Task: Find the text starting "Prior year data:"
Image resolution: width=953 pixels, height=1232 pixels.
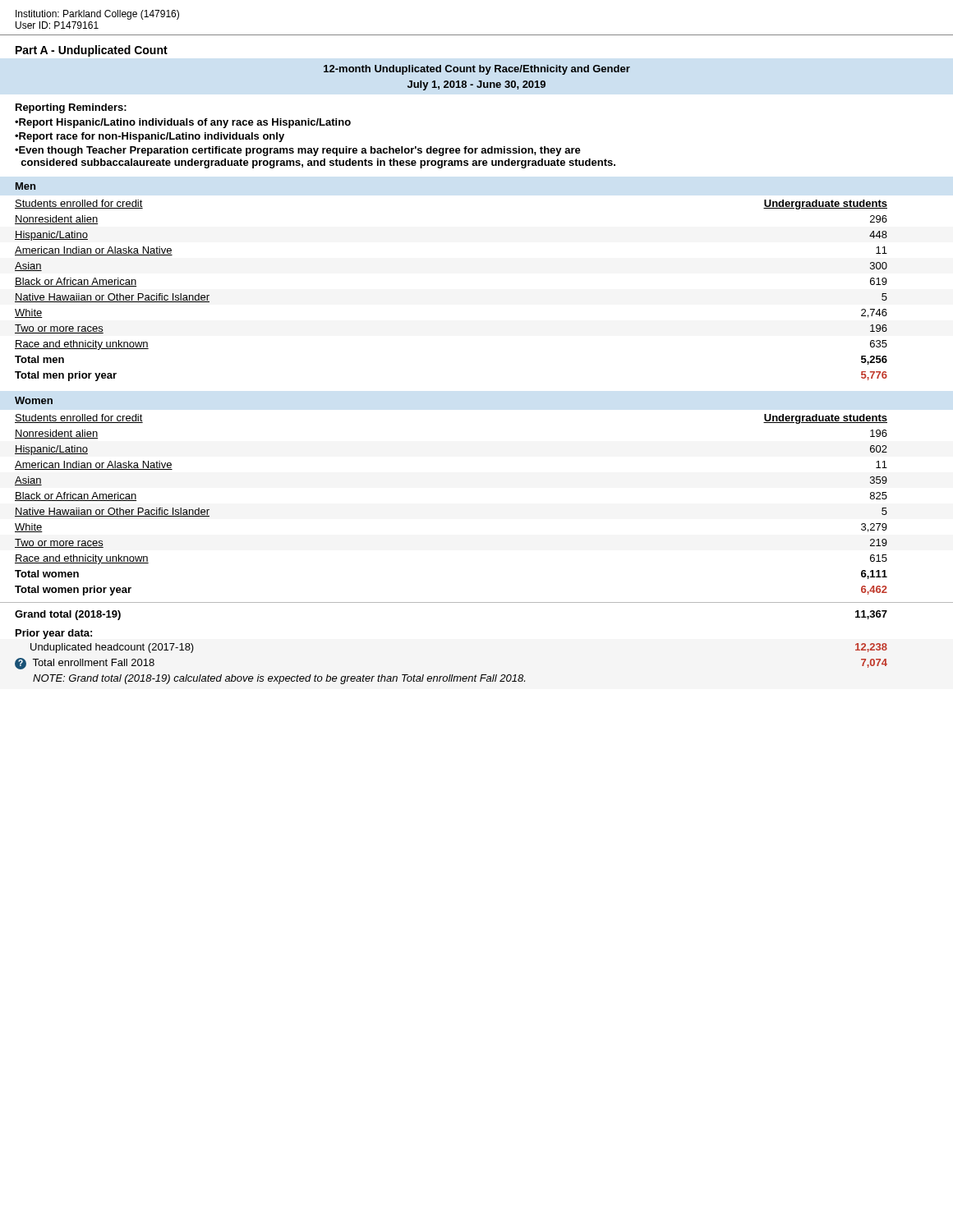Action: (x=54, y=633)
